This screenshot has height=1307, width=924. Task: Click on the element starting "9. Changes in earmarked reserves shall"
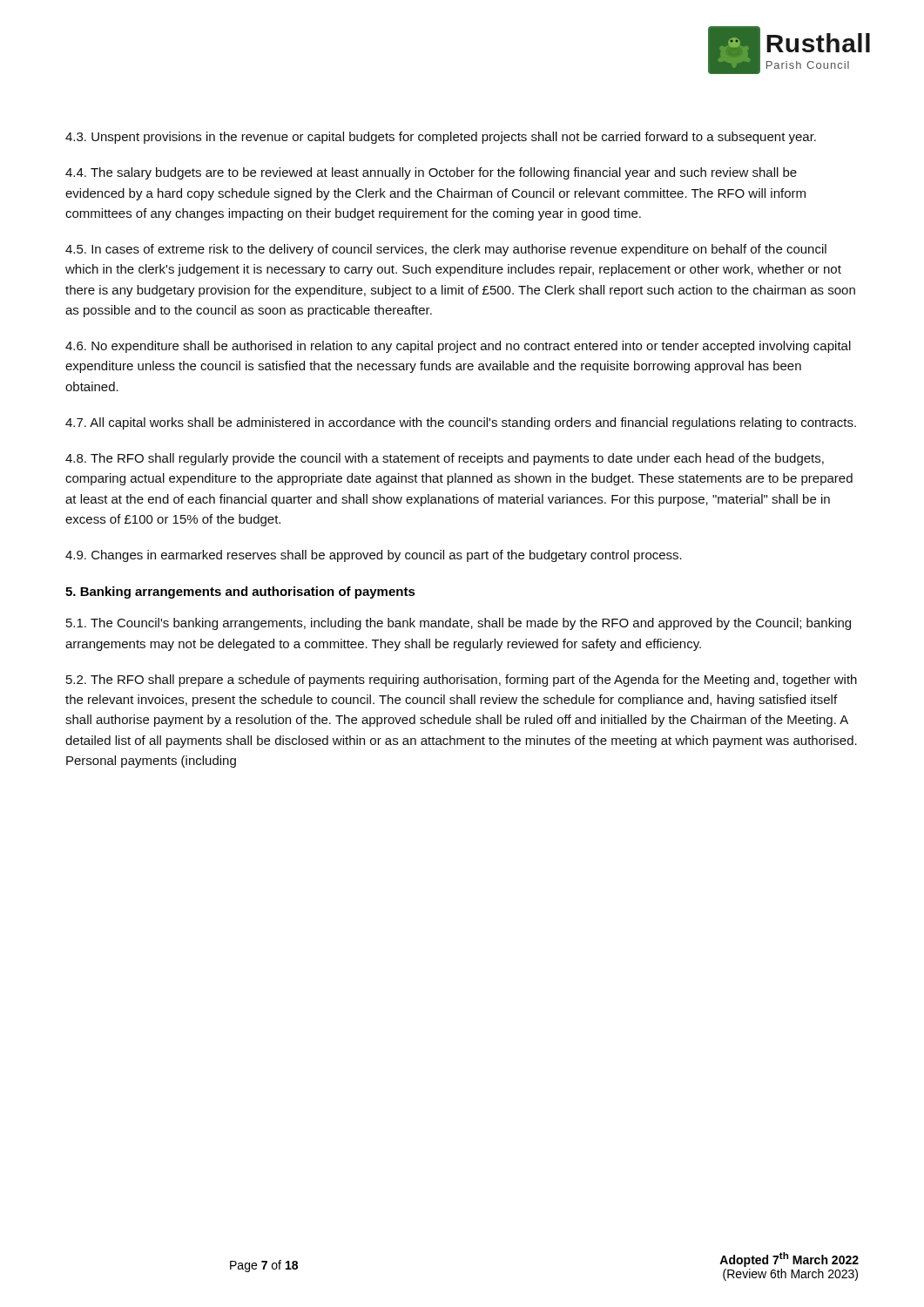(x=374, y=555)
